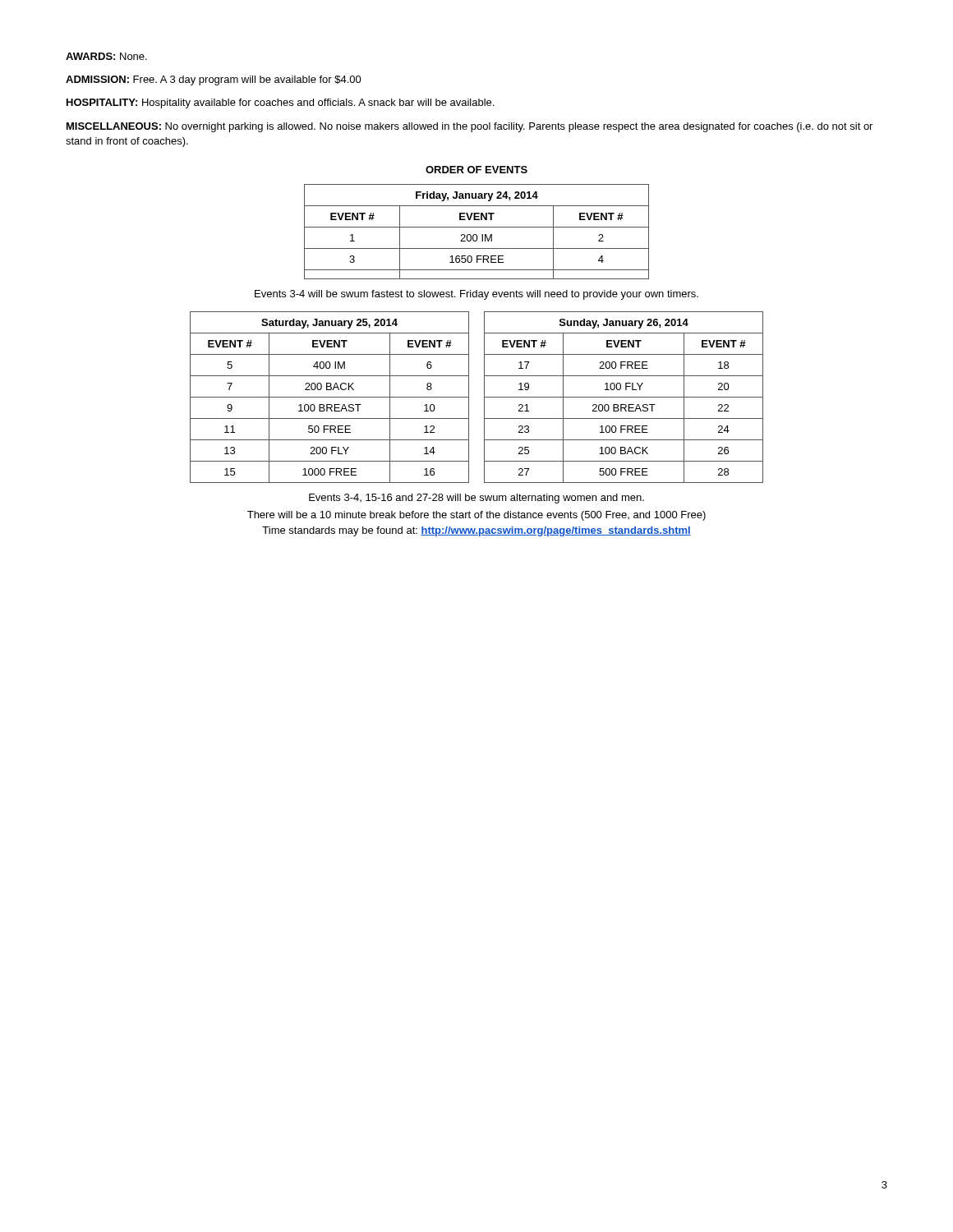The height and width of the screenshot is (1232, 953).
Task: Point to the caption beginning "Events 3-4 will"
Action: pos(476,294)
